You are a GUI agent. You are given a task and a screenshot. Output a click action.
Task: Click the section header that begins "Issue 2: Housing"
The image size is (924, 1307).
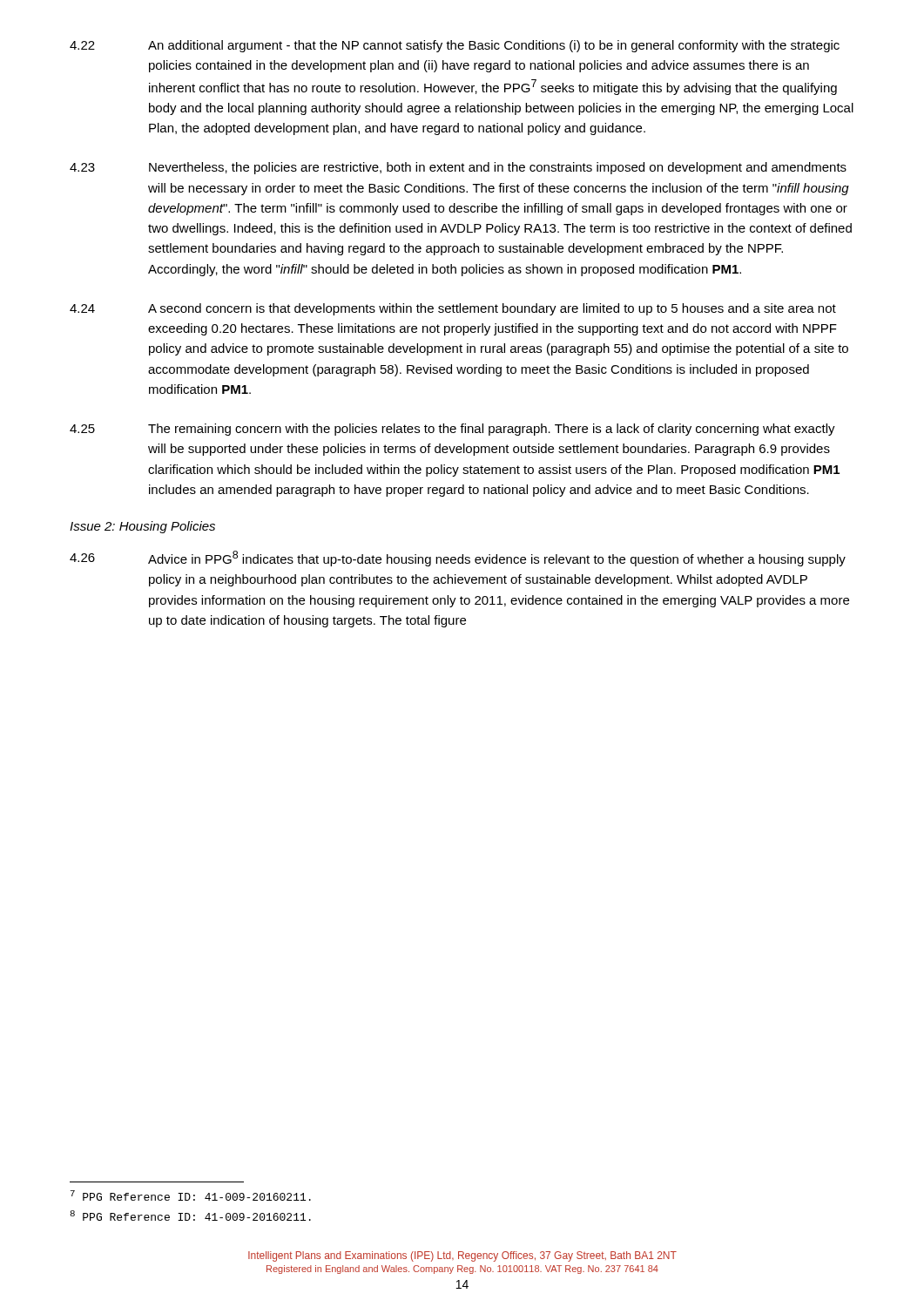tap(143, 526)
